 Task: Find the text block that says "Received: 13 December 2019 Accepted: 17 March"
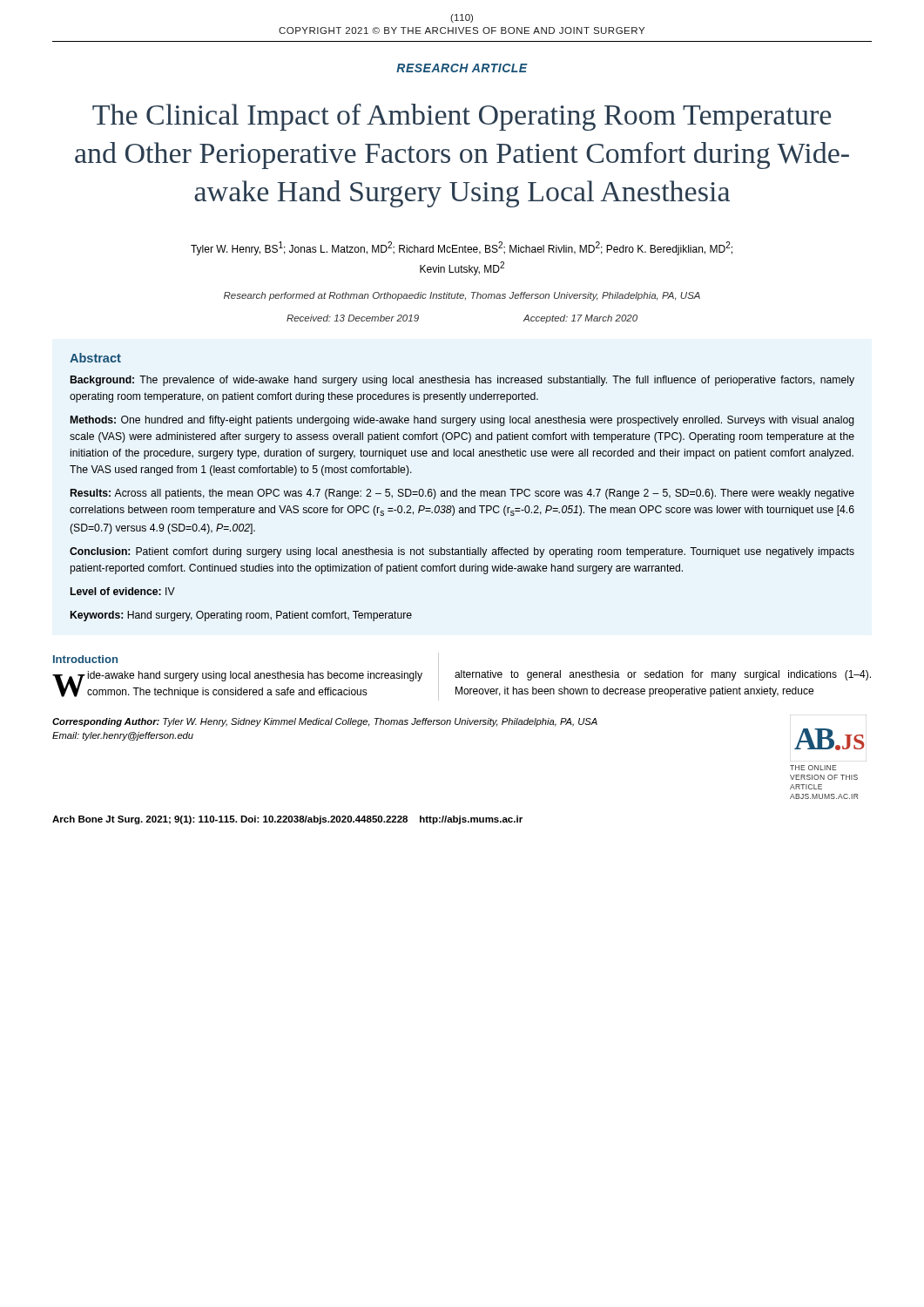[350, 318]
